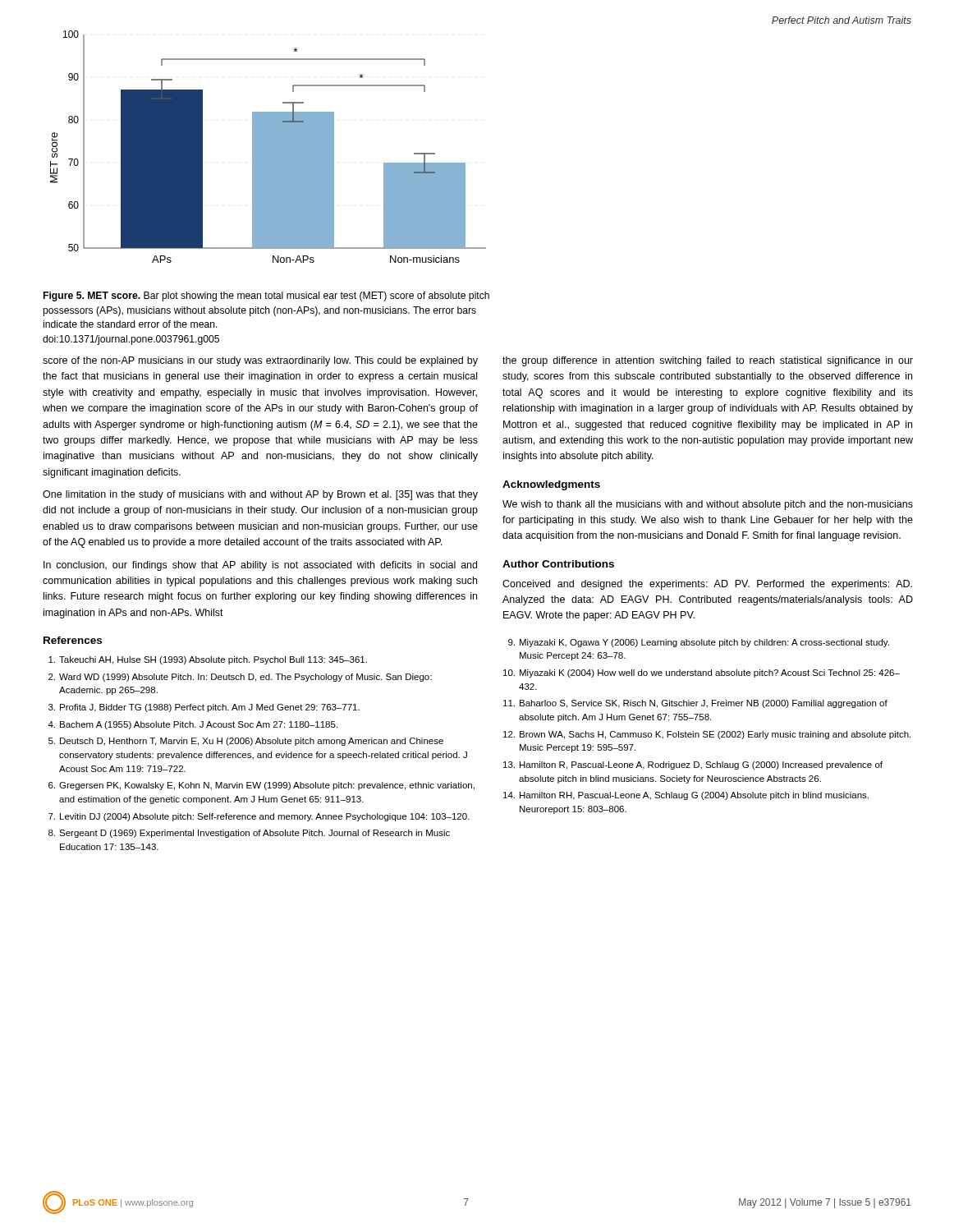
Task: Locate the bar chart
Action: (x=273, y=154)
